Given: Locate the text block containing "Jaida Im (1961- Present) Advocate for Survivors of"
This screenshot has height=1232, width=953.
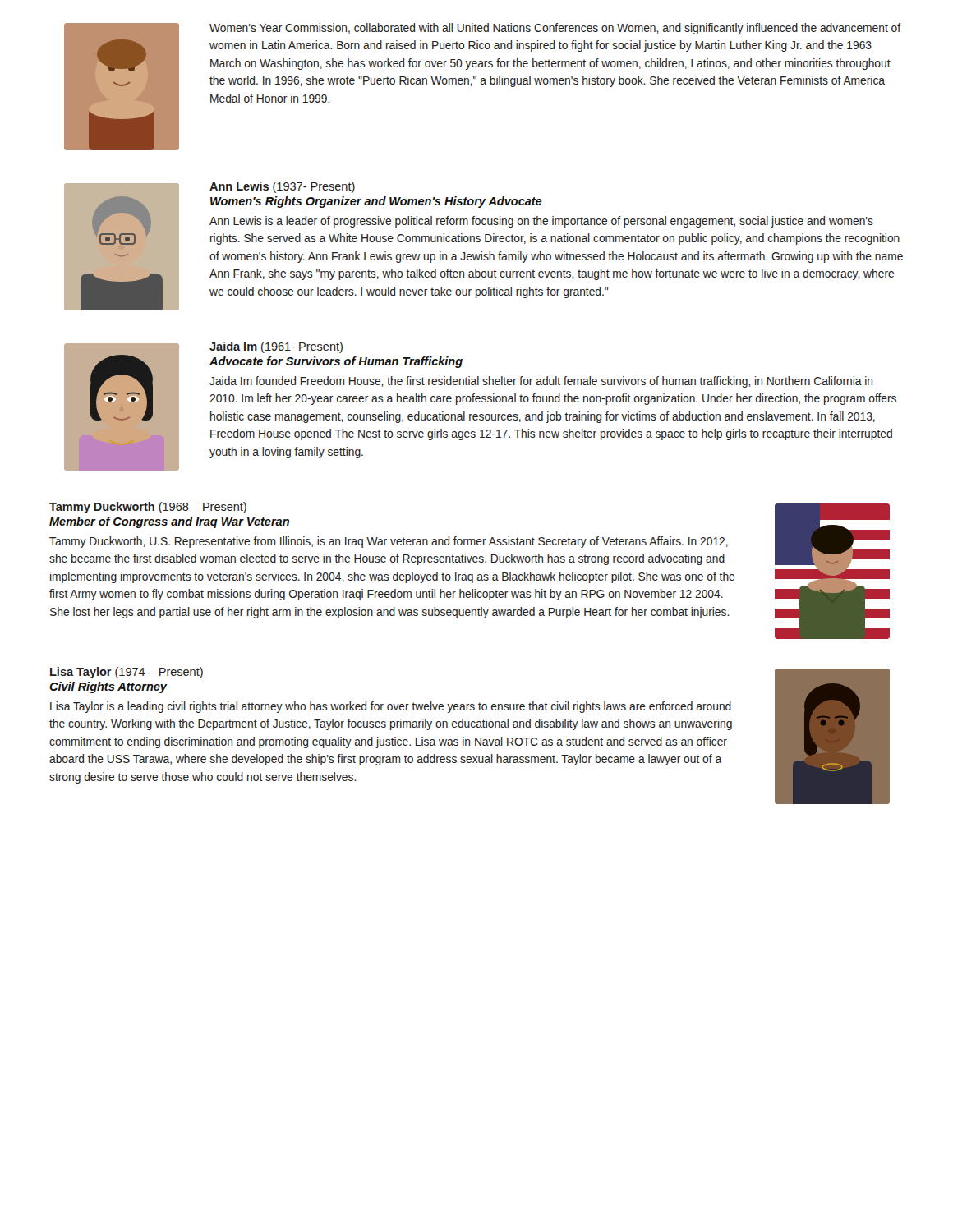Looking at the screenshot, I should 557,400.
